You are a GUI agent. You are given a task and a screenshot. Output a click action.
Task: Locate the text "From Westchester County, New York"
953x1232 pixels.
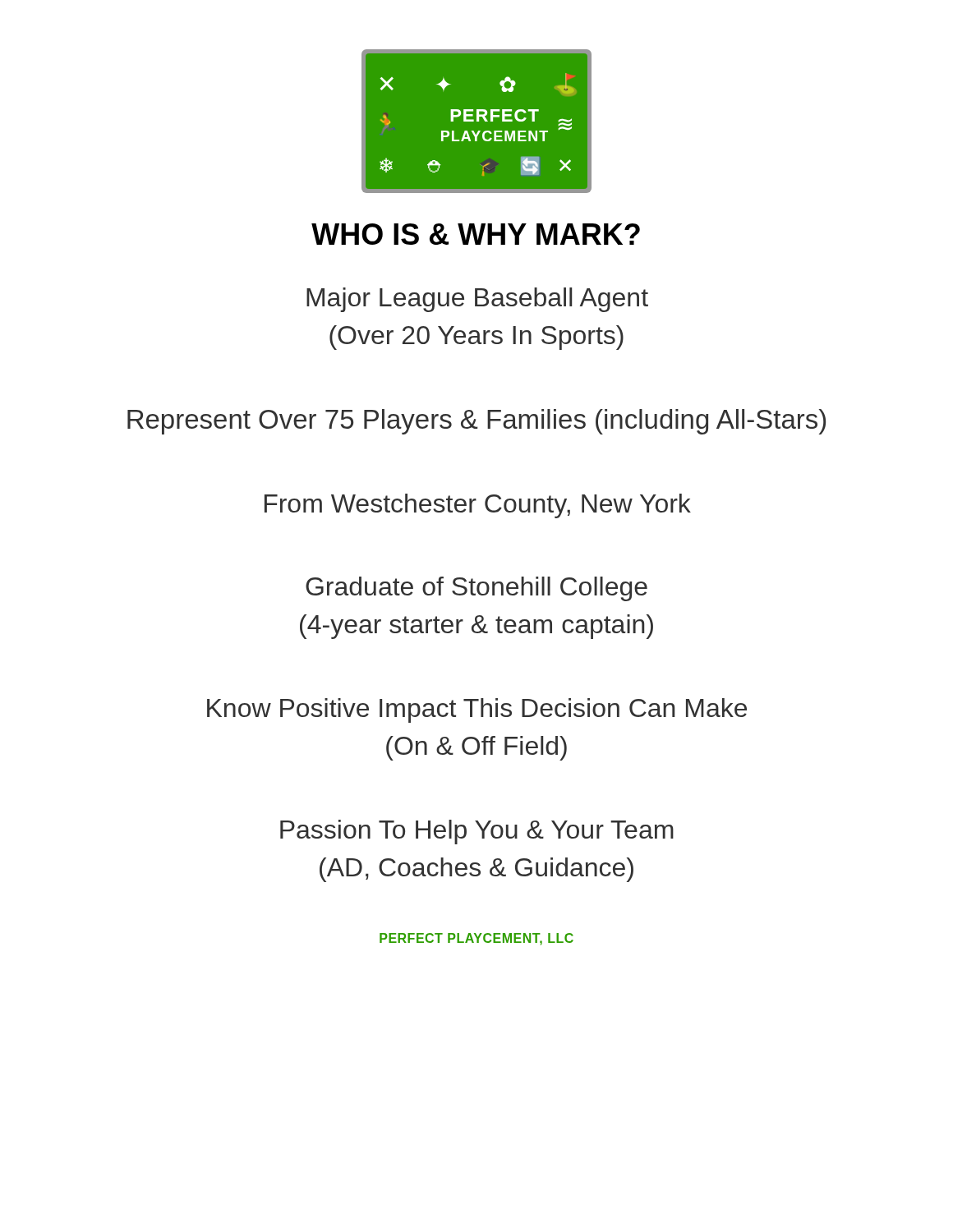pyautogui.click(x=476, y=503)
